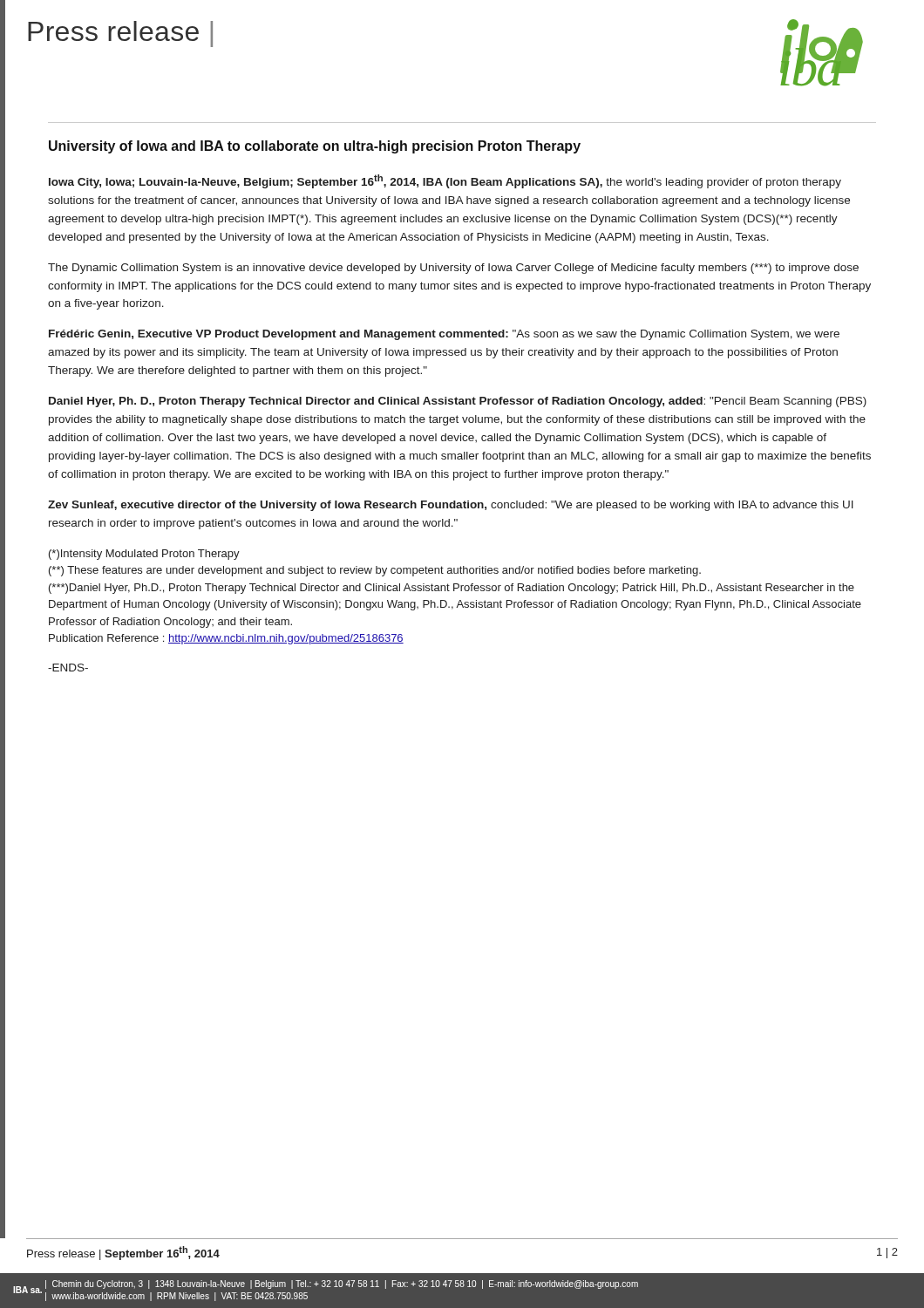Locate the block of text that opens with "(***)Daniel Hyer, Ph.D., Proton Therapy Technical Director"
This screenshot has width=924, height=1308.
(x=455, y=612)
